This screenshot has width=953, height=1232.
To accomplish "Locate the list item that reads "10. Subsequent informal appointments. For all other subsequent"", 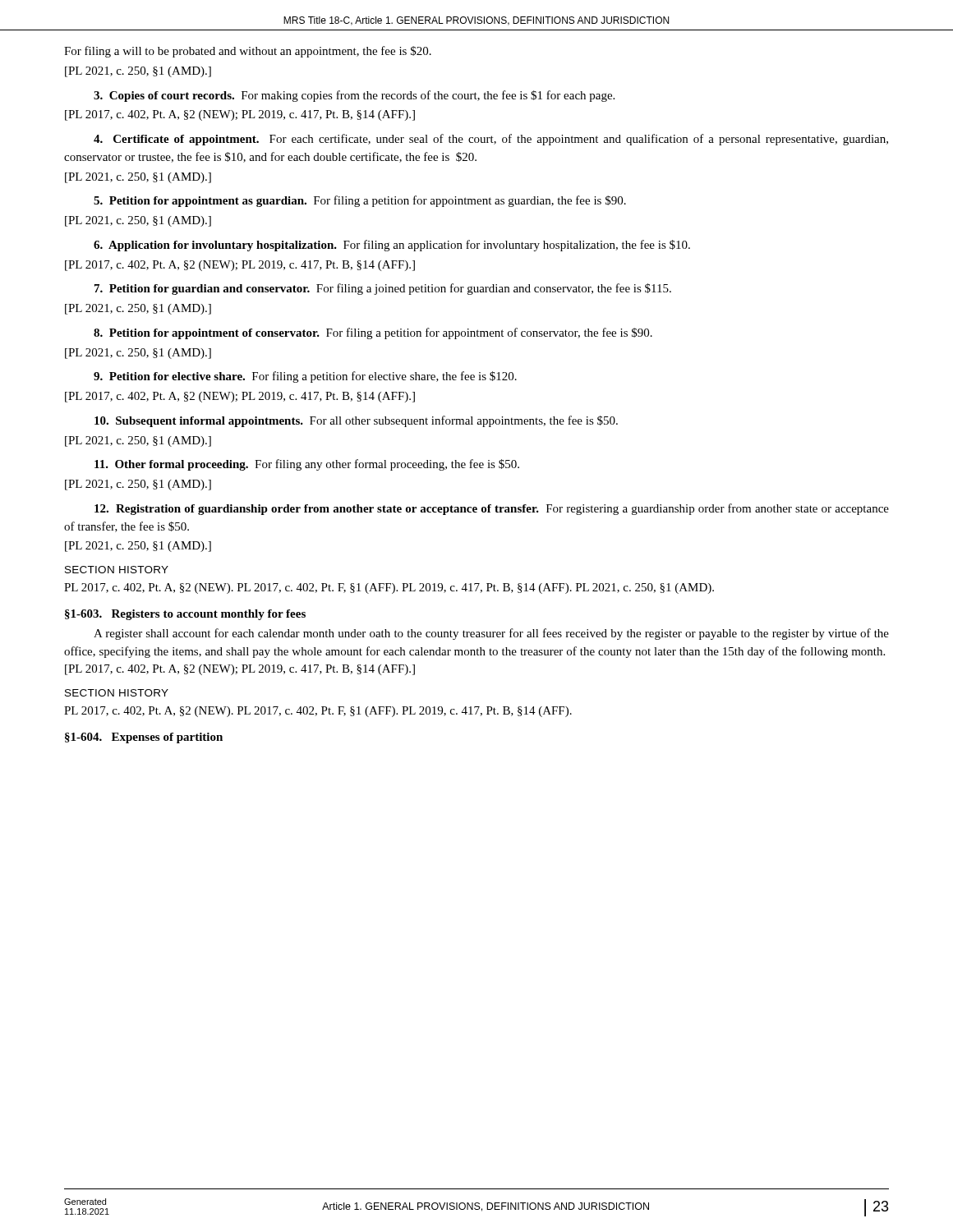I will [x=476, y=431].
